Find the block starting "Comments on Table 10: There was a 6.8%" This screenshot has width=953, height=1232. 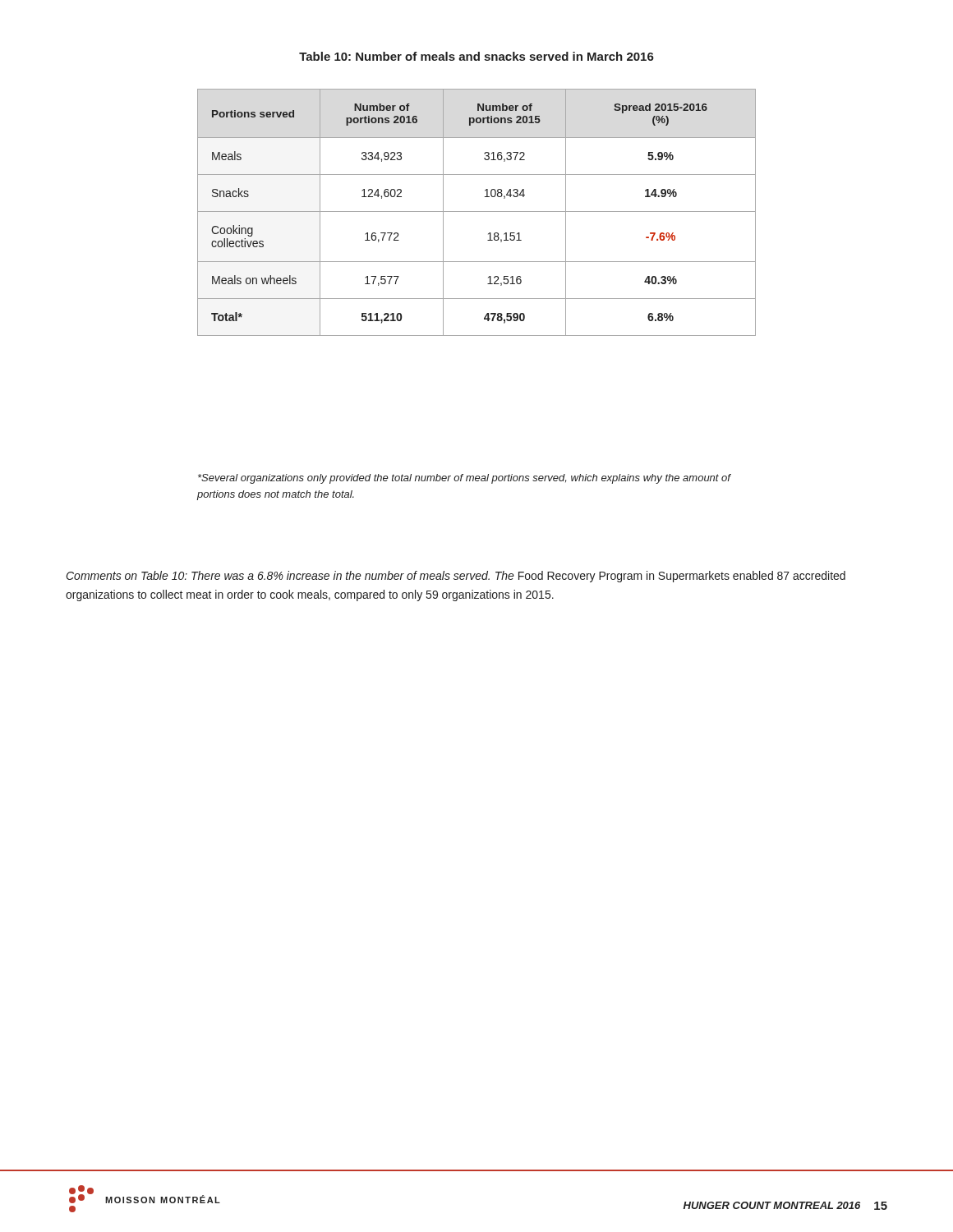[x=456, y=585]
